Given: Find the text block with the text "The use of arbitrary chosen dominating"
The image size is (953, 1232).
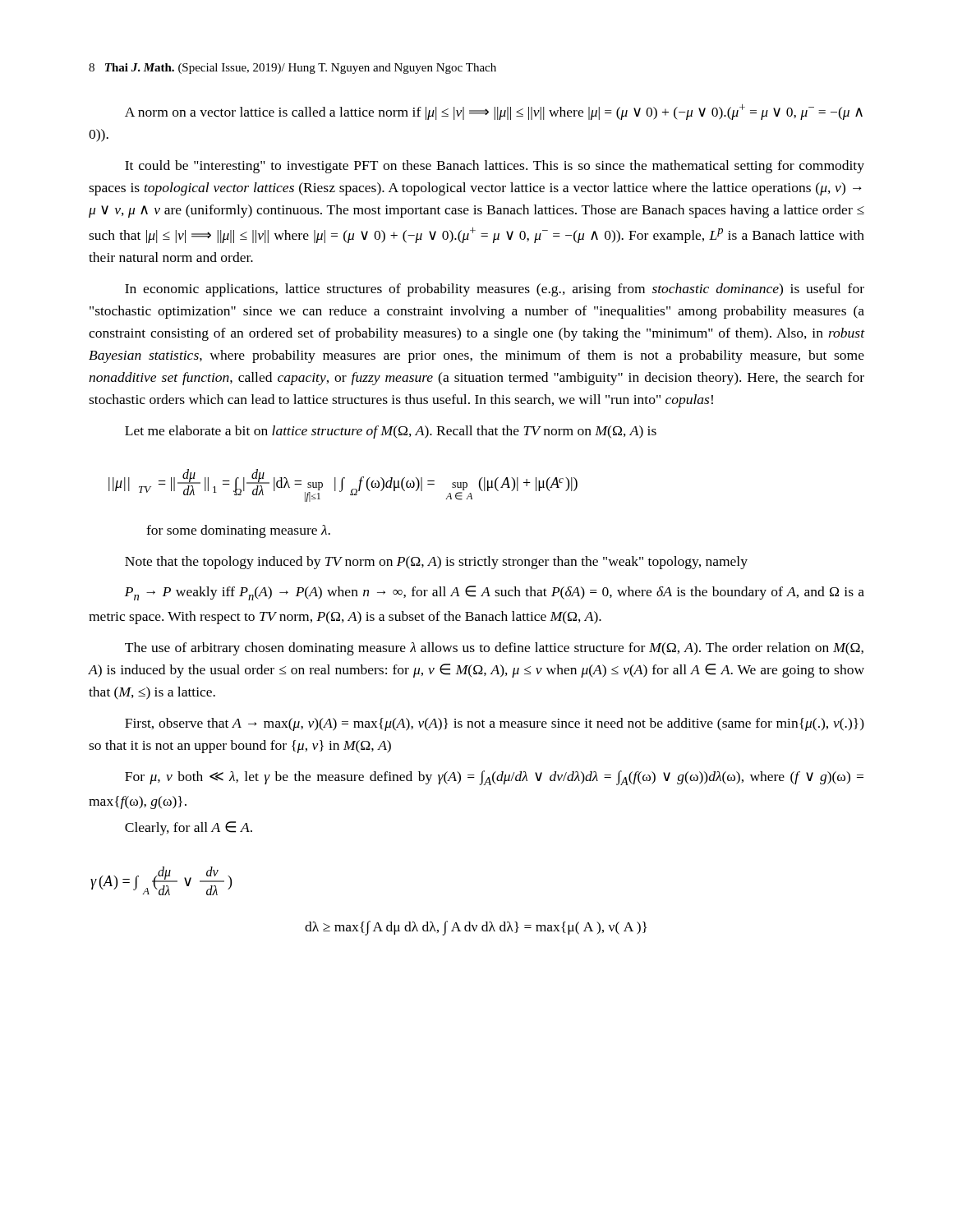Looking at the screenshot, I should [x=476, y=670].
